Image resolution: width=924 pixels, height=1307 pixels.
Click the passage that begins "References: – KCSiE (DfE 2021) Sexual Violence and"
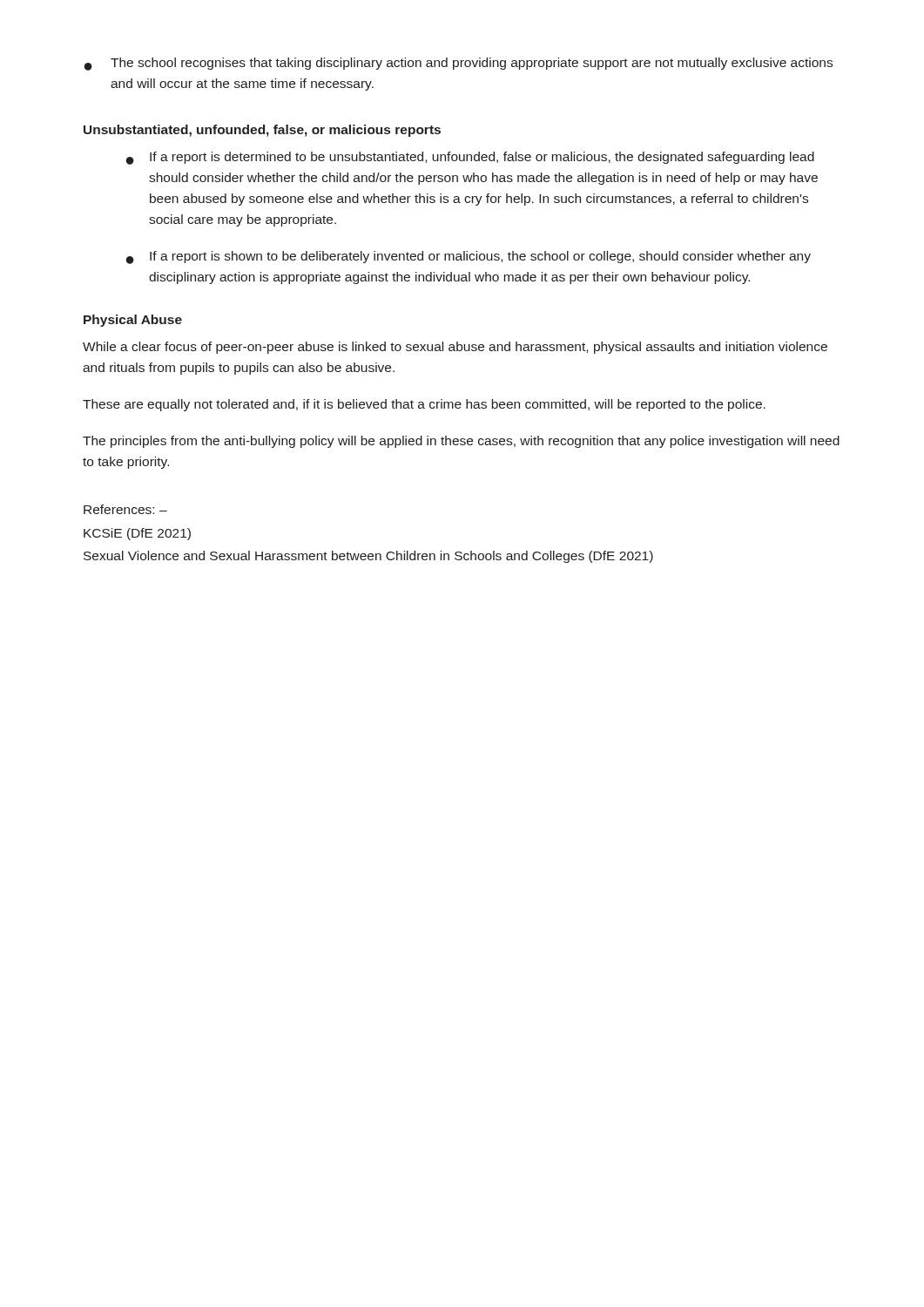tap(125, 509)
